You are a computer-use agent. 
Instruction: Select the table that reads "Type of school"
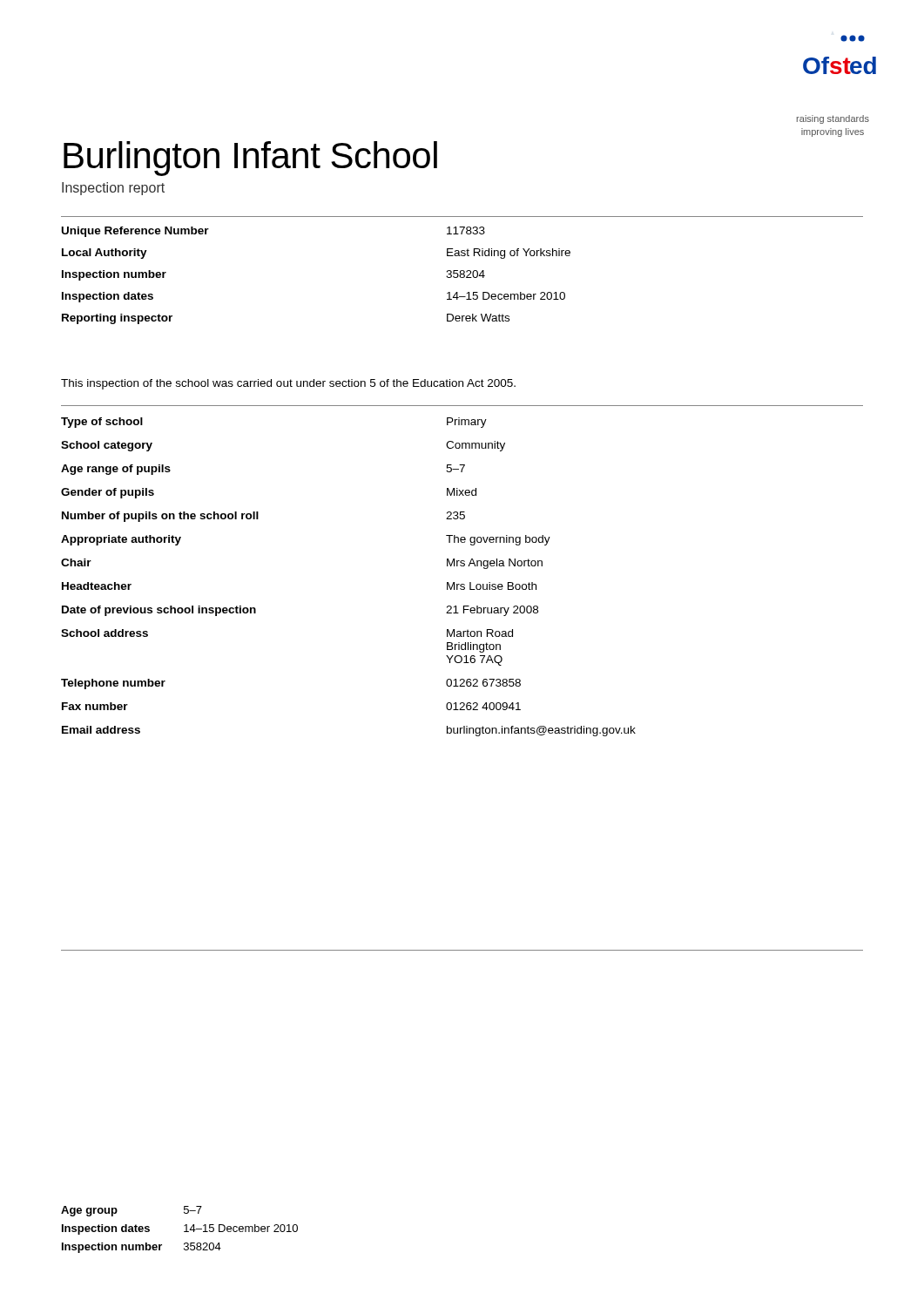click(462, 575)
